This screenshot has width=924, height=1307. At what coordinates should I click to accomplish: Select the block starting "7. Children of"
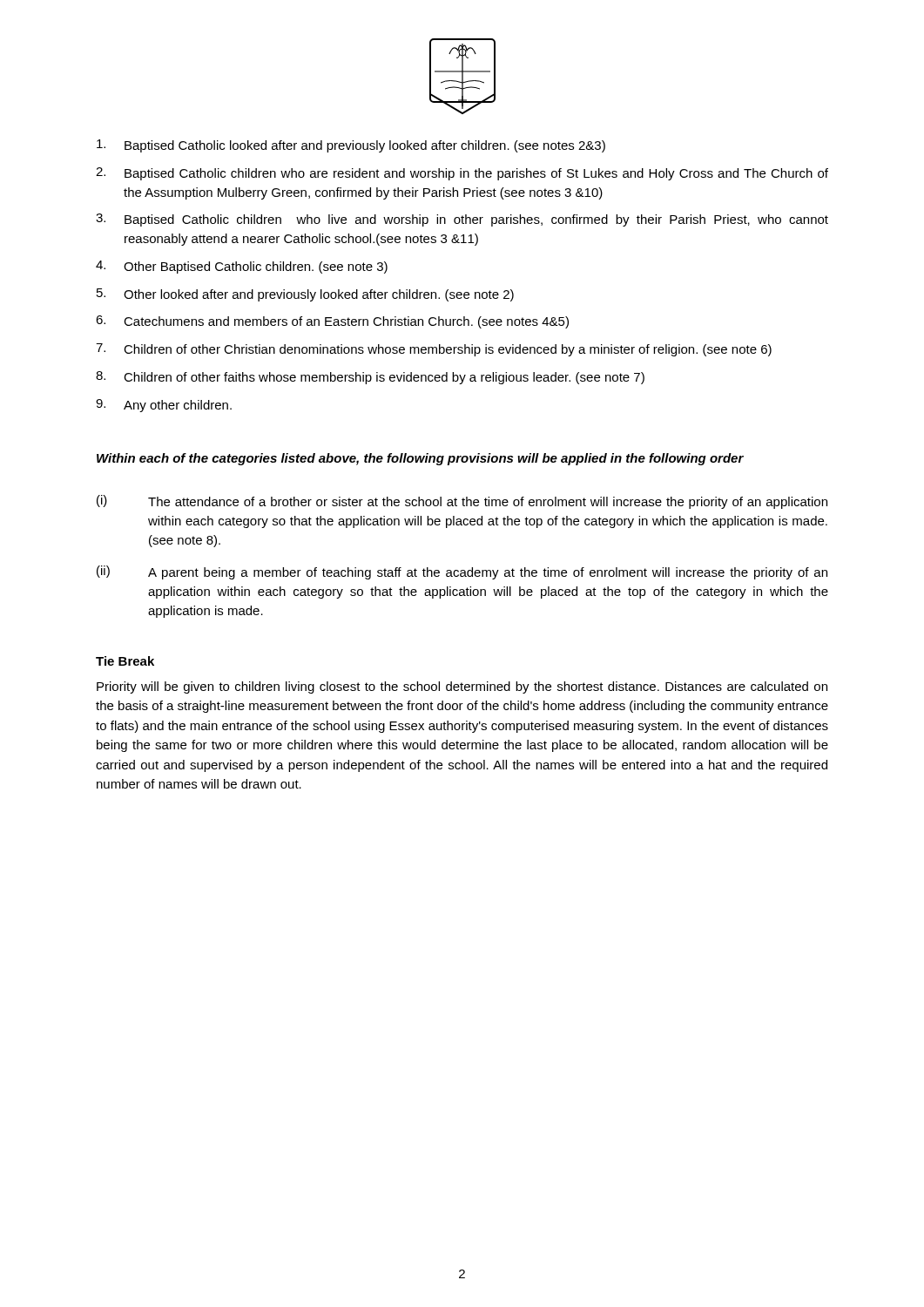(x=462, y=349)
